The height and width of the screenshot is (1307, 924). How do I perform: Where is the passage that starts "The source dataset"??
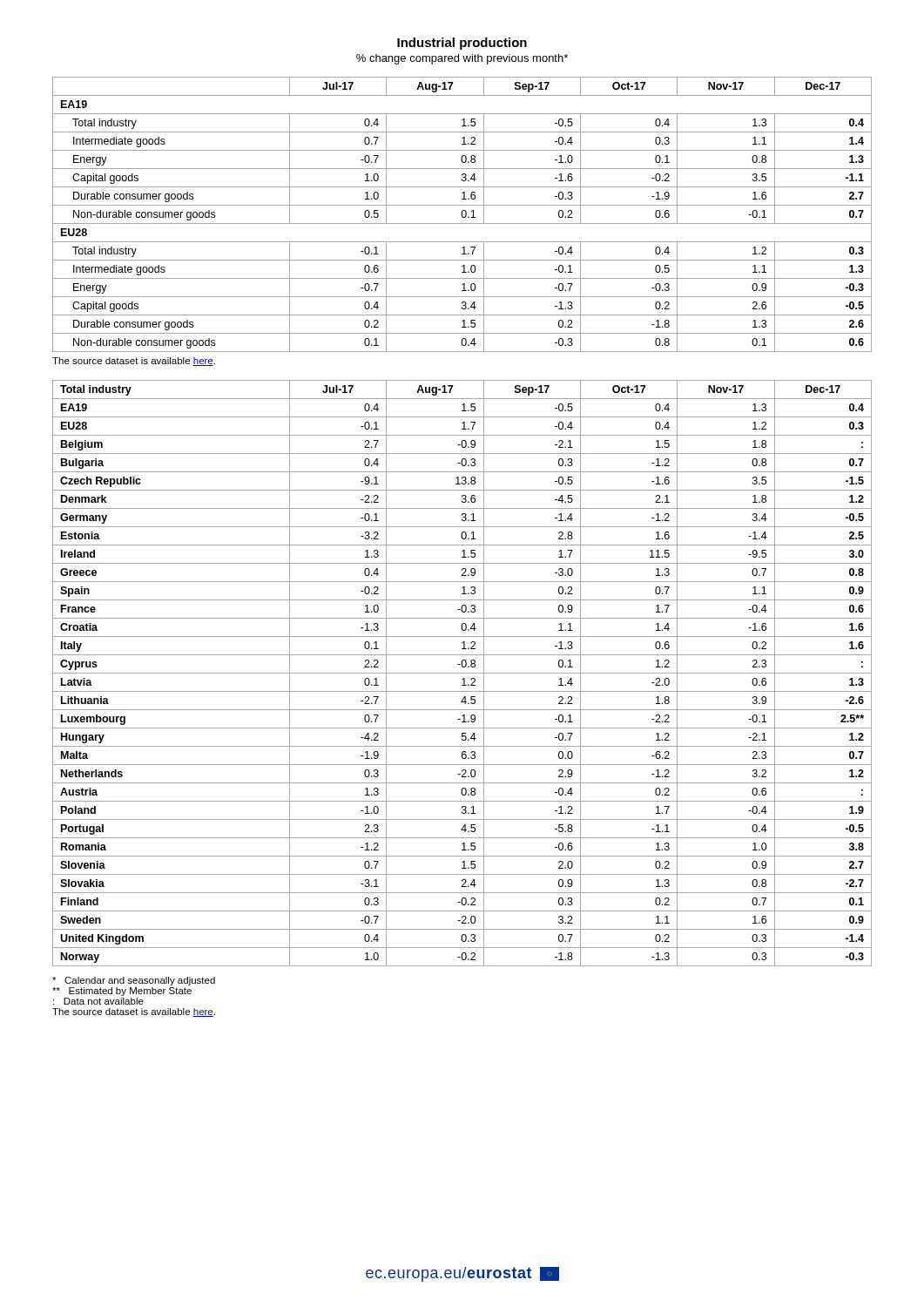pyautogui.click(x=134, y=361)
